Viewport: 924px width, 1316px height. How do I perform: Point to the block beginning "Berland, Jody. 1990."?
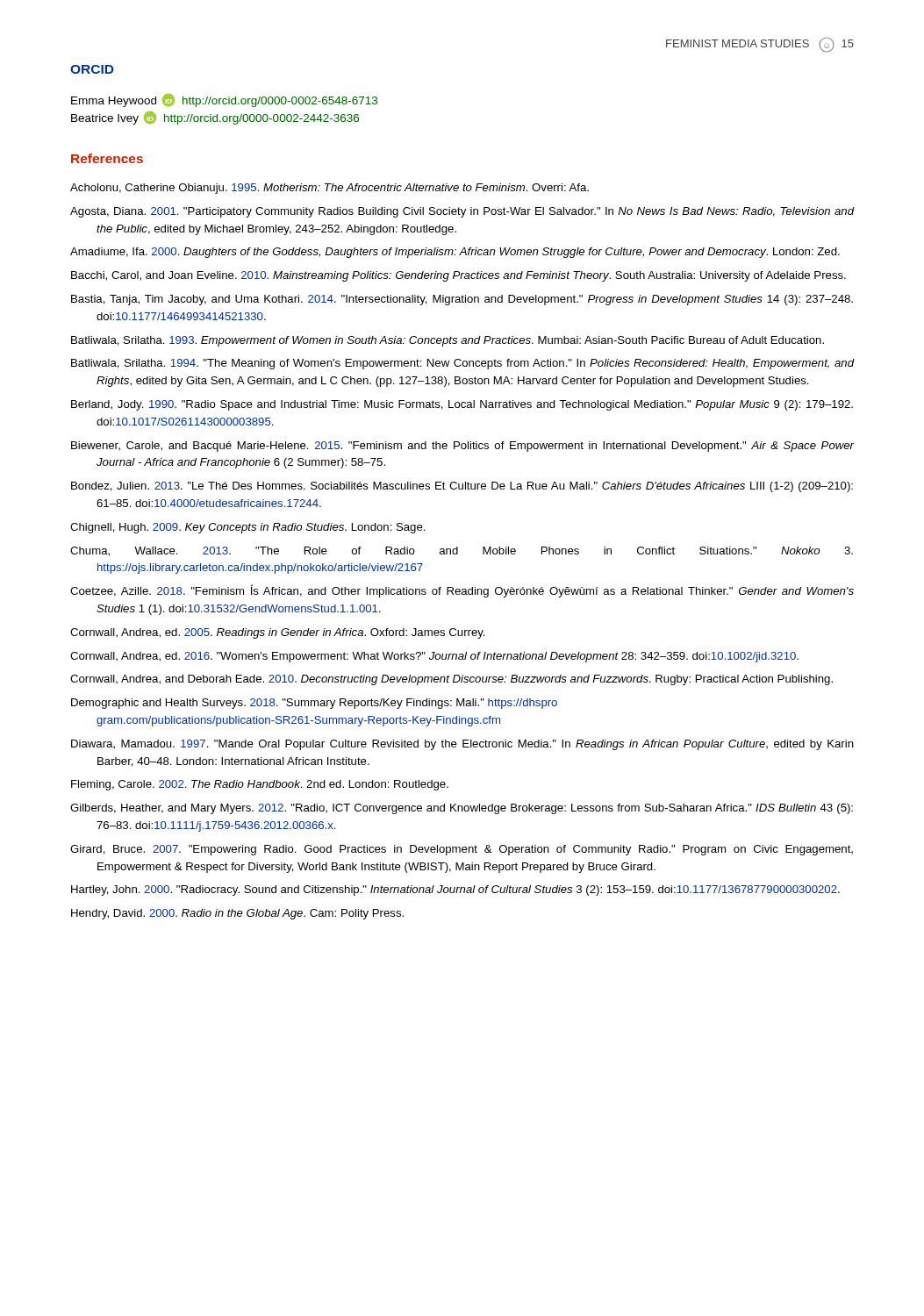pos(462,413)
